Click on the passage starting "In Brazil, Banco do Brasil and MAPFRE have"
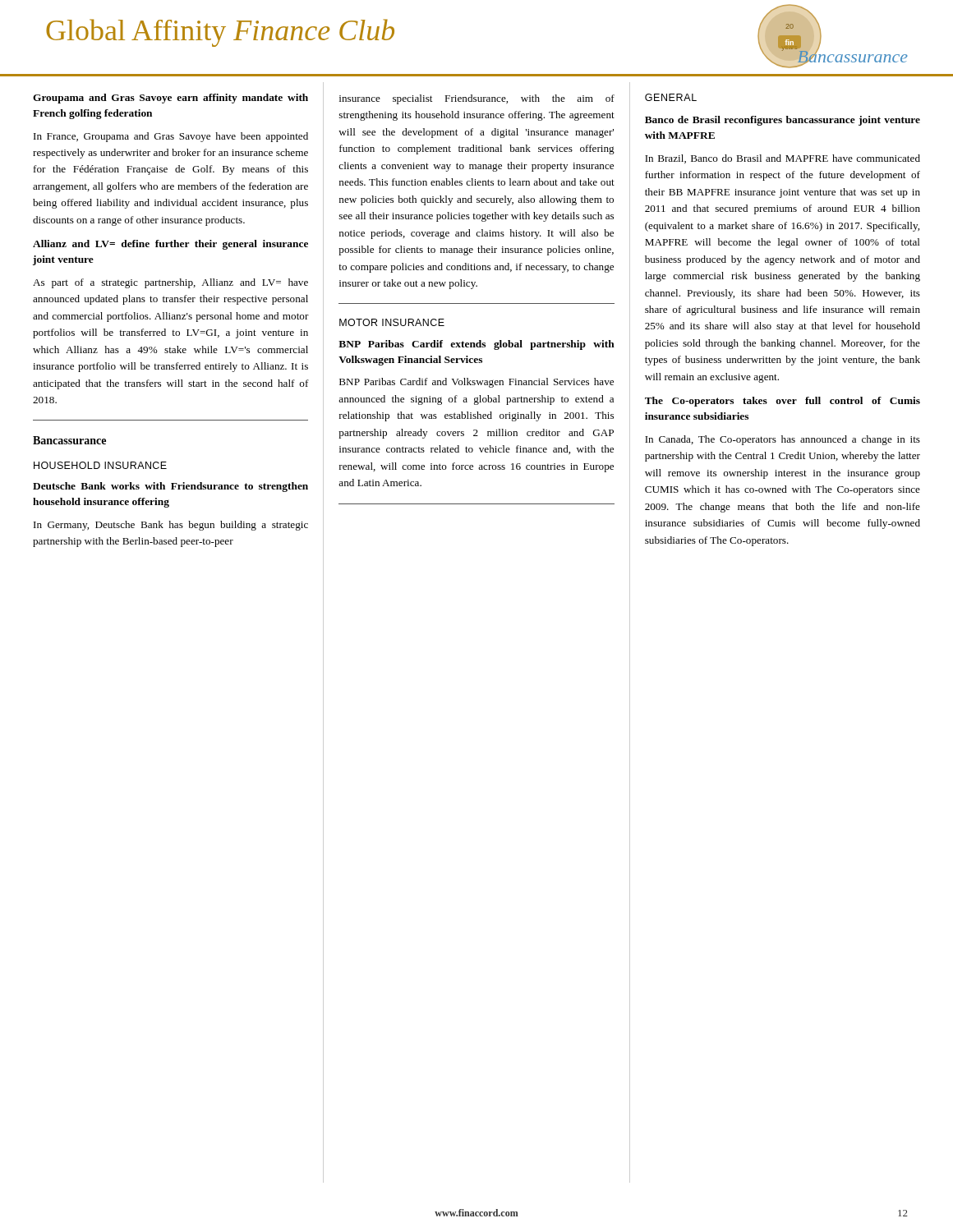Image resolution: width=953 pixels, height=1232 pixels. click(782, 268)
